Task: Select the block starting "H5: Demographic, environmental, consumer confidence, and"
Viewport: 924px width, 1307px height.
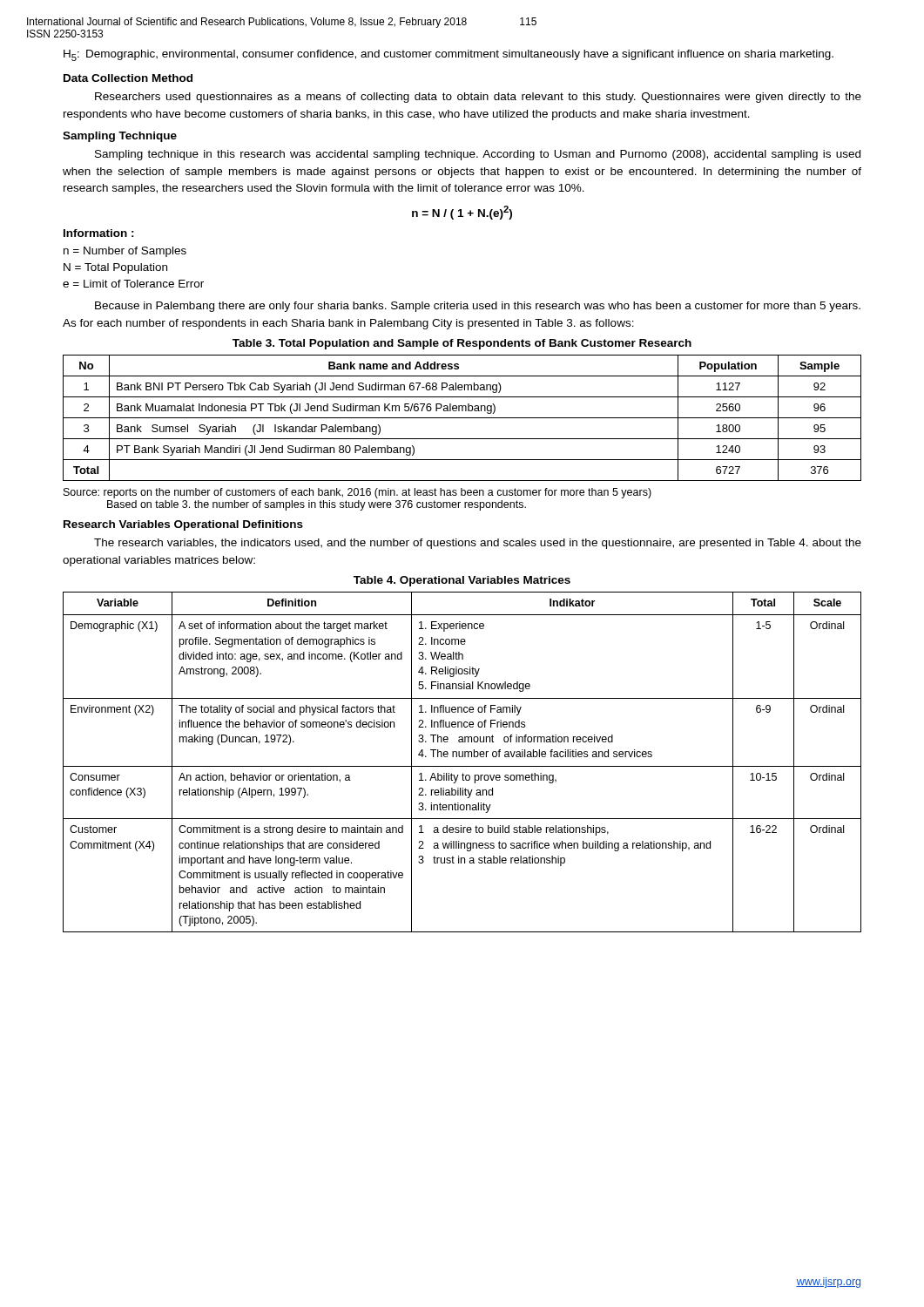Action: point(462,55)
